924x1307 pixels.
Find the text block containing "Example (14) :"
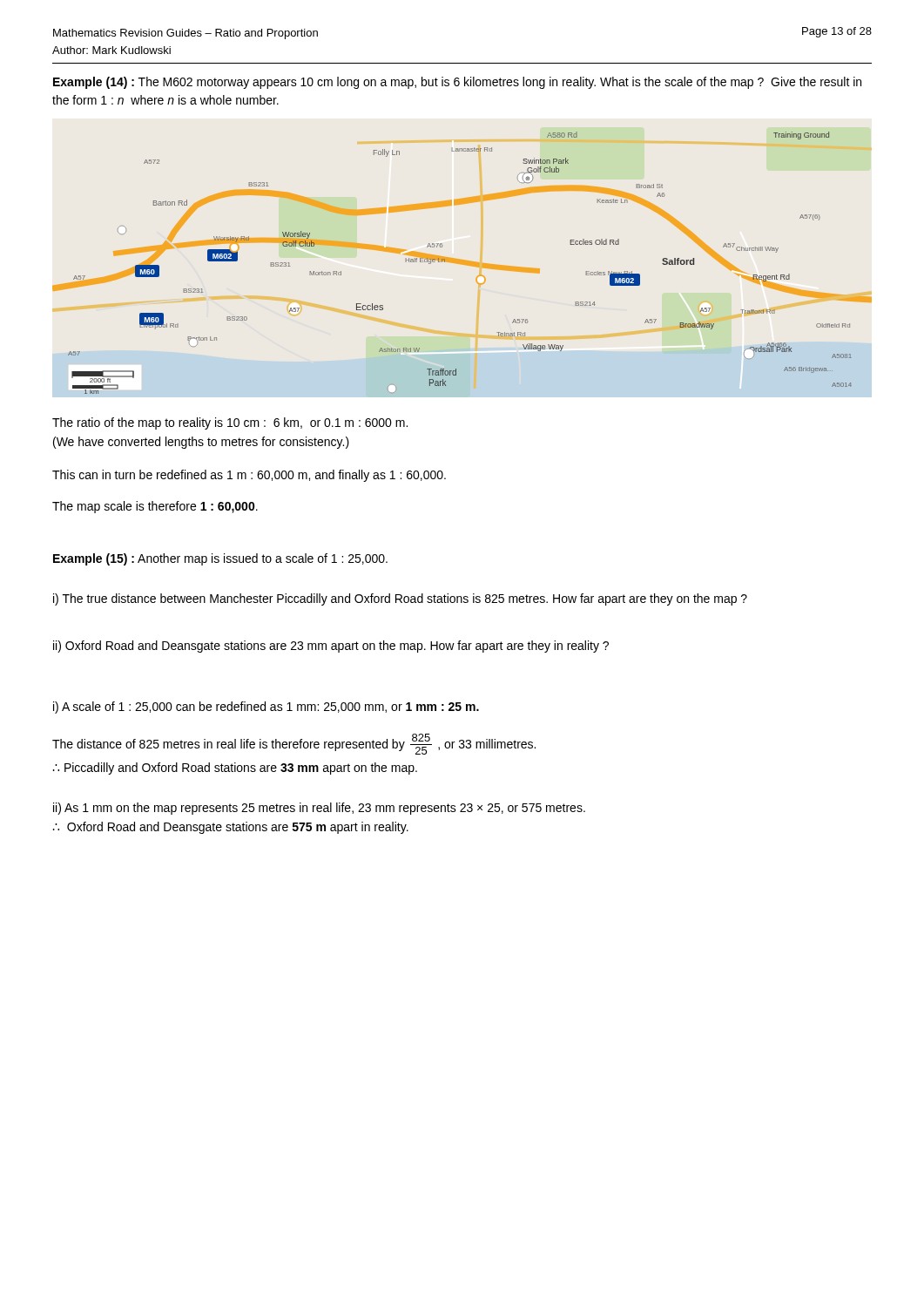(x=457, y=91)
